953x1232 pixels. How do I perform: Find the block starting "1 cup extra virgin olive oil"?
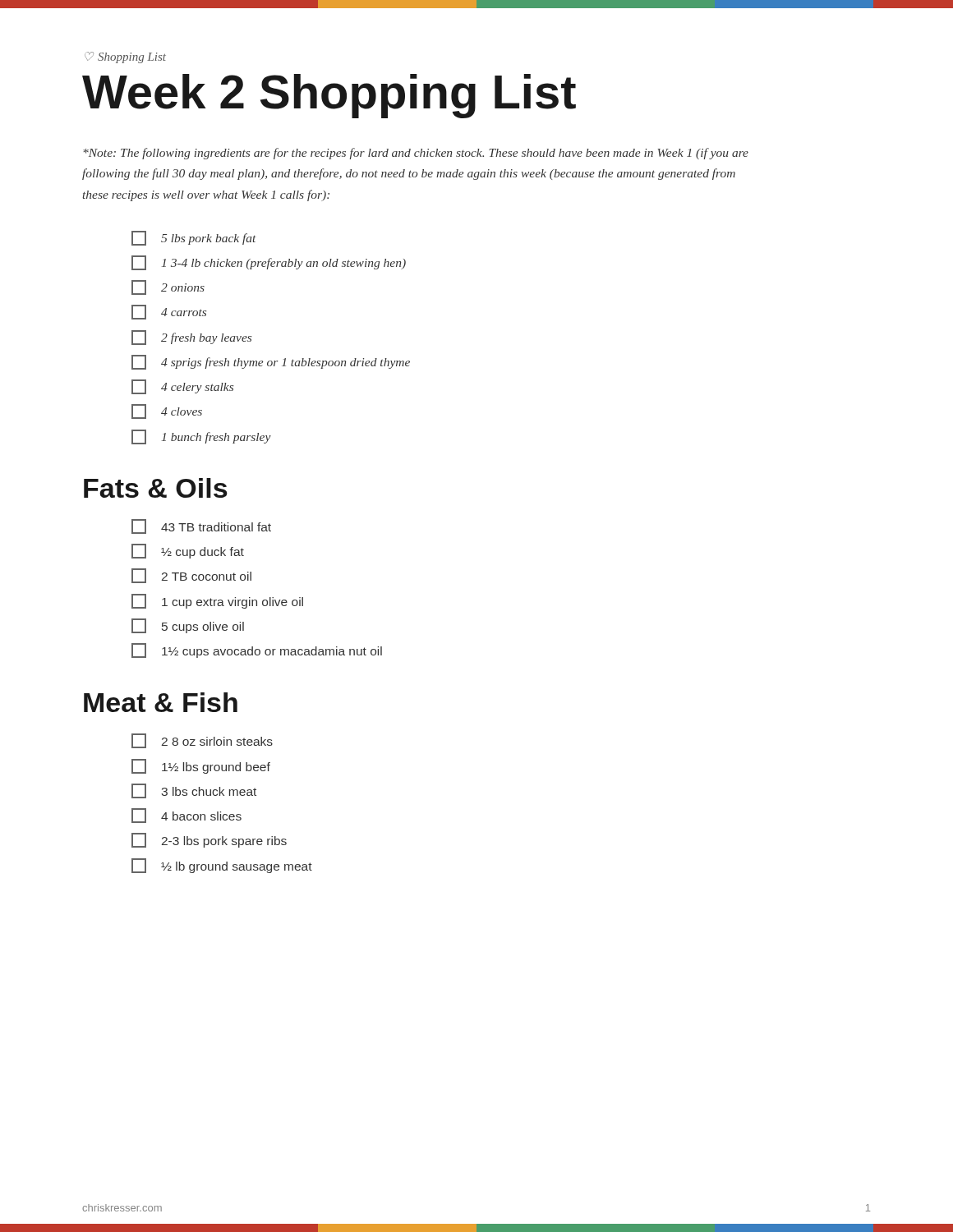217,601
